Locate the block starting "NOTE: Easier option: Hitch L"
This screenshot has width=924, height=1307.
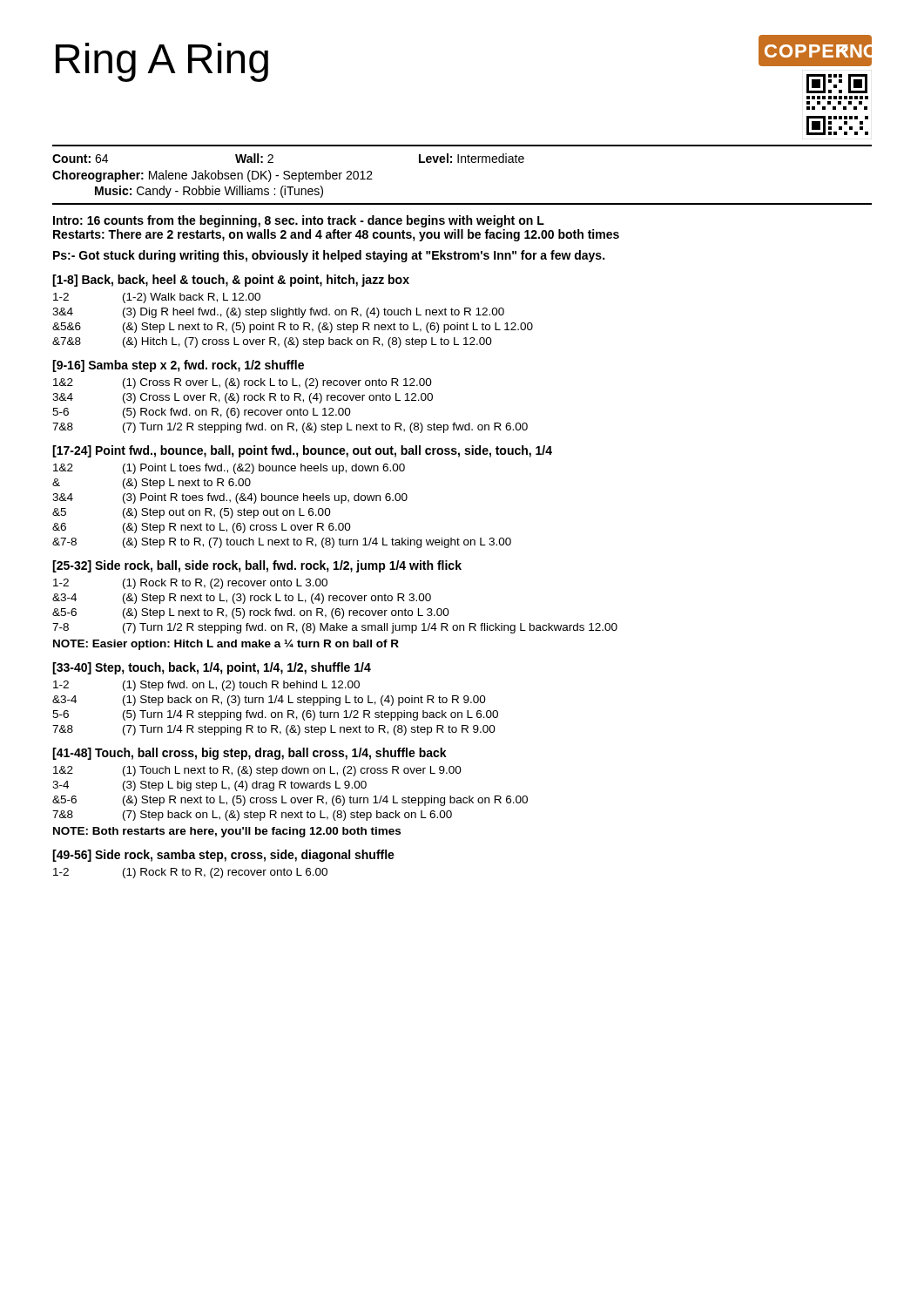click(x=226, y=643)
